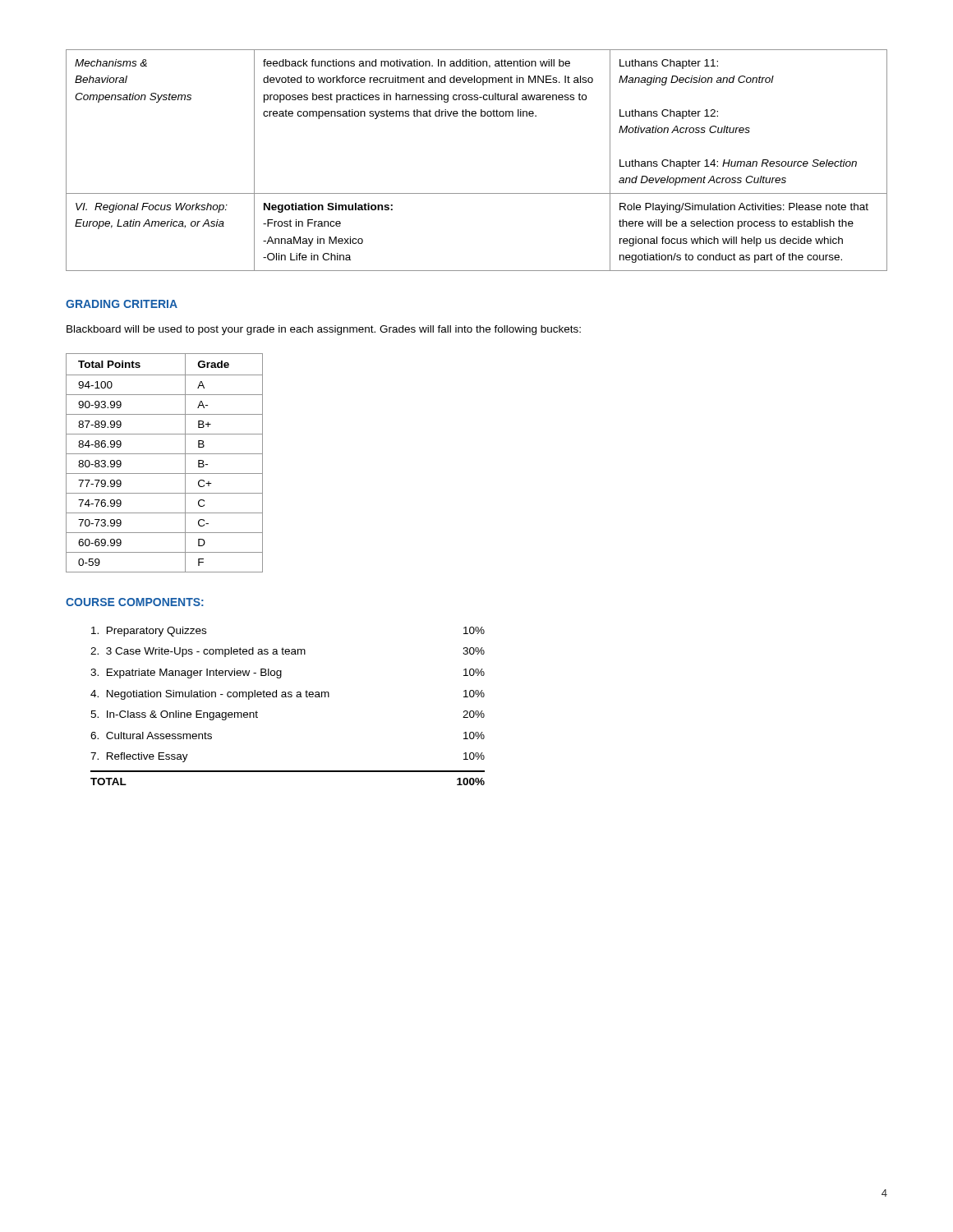Locate the table with the text "Luthans Chapter 11: Managing Decision"
Screen dimensions: 1232x953
[476, 160]
